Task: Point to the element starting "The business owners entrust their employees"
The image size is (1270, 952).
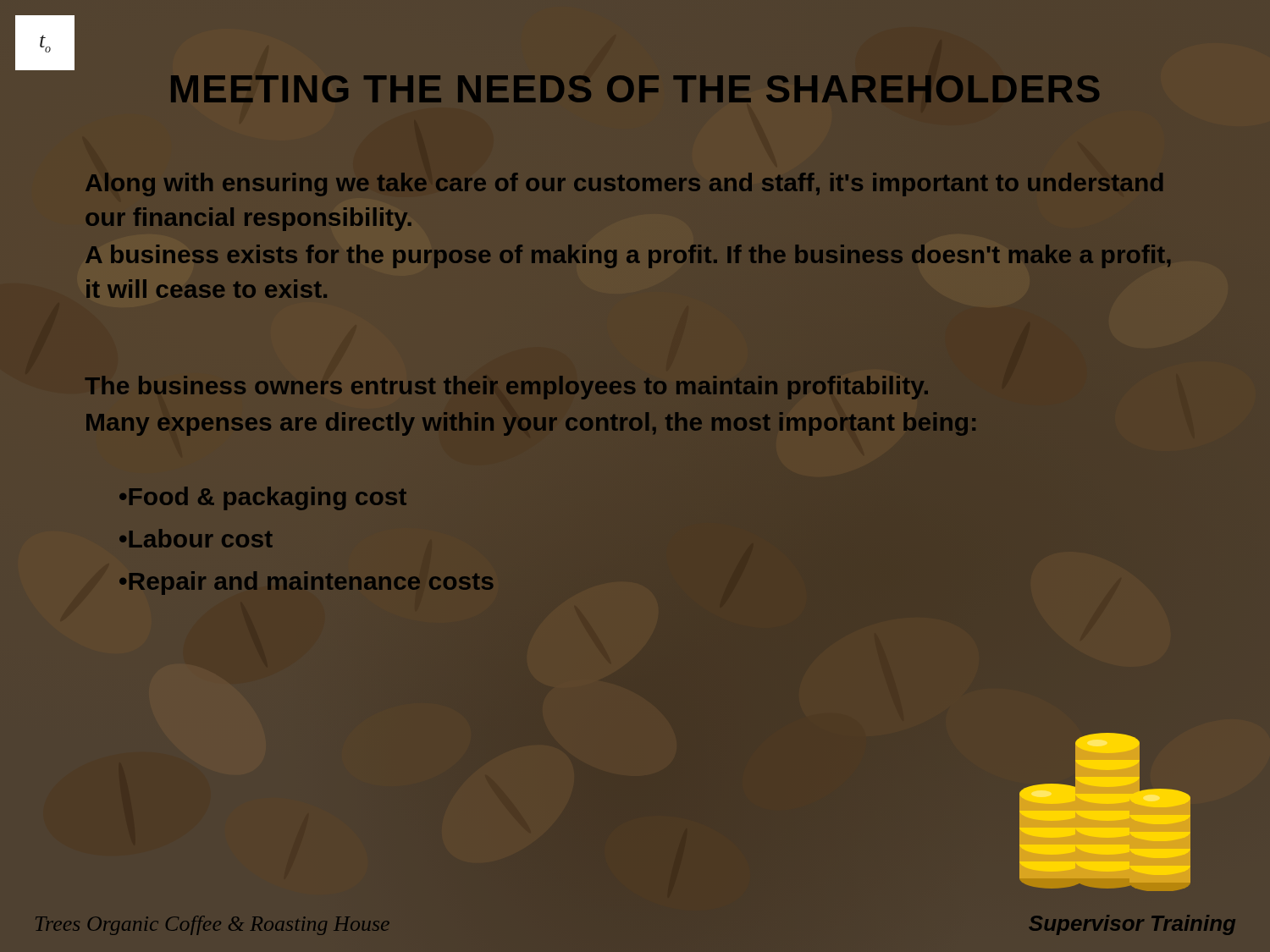Action: [635, 404]
